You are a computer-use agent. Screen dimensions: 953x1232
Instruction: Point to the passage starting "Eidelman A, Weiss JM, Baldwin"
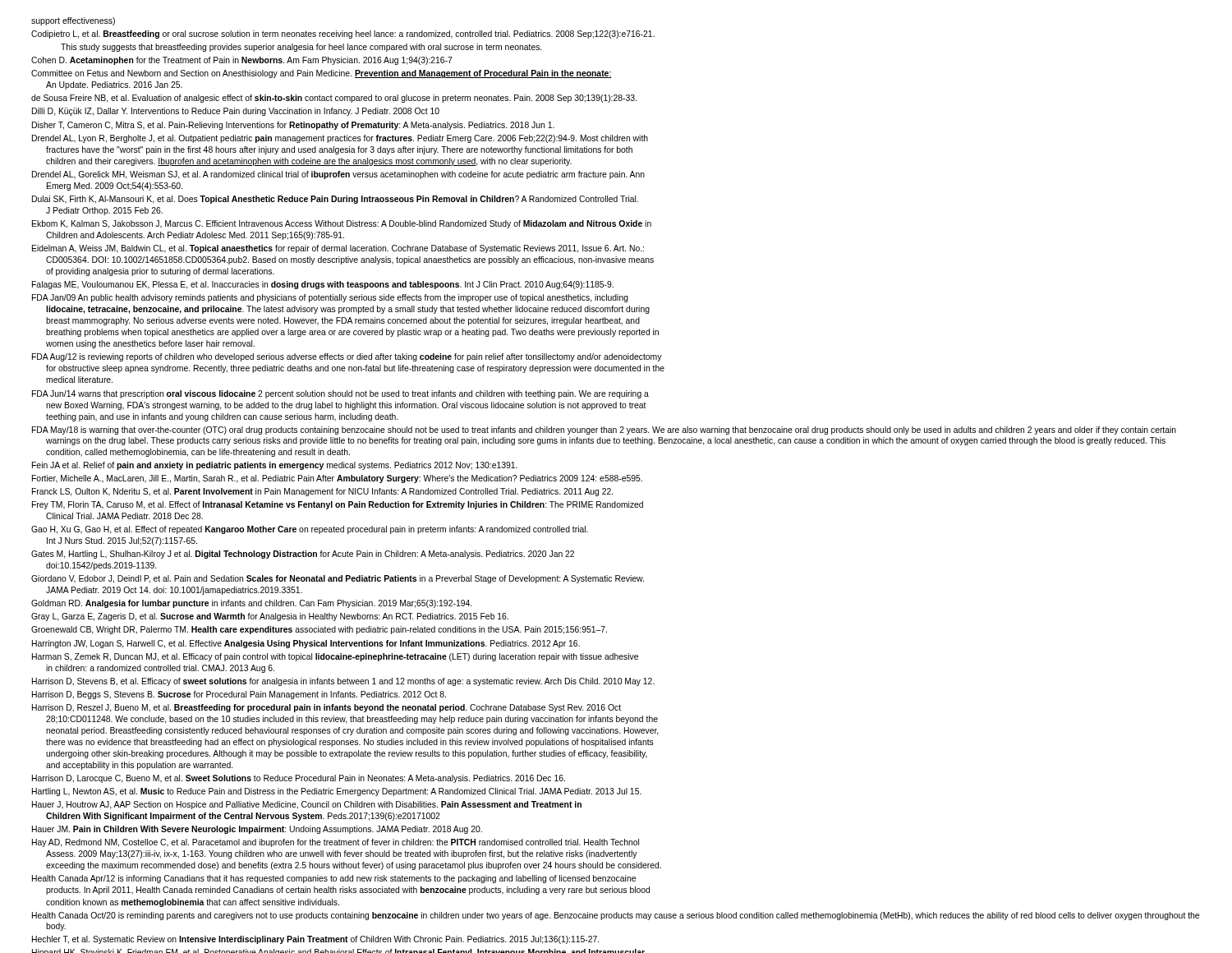(x=343, y=261)
